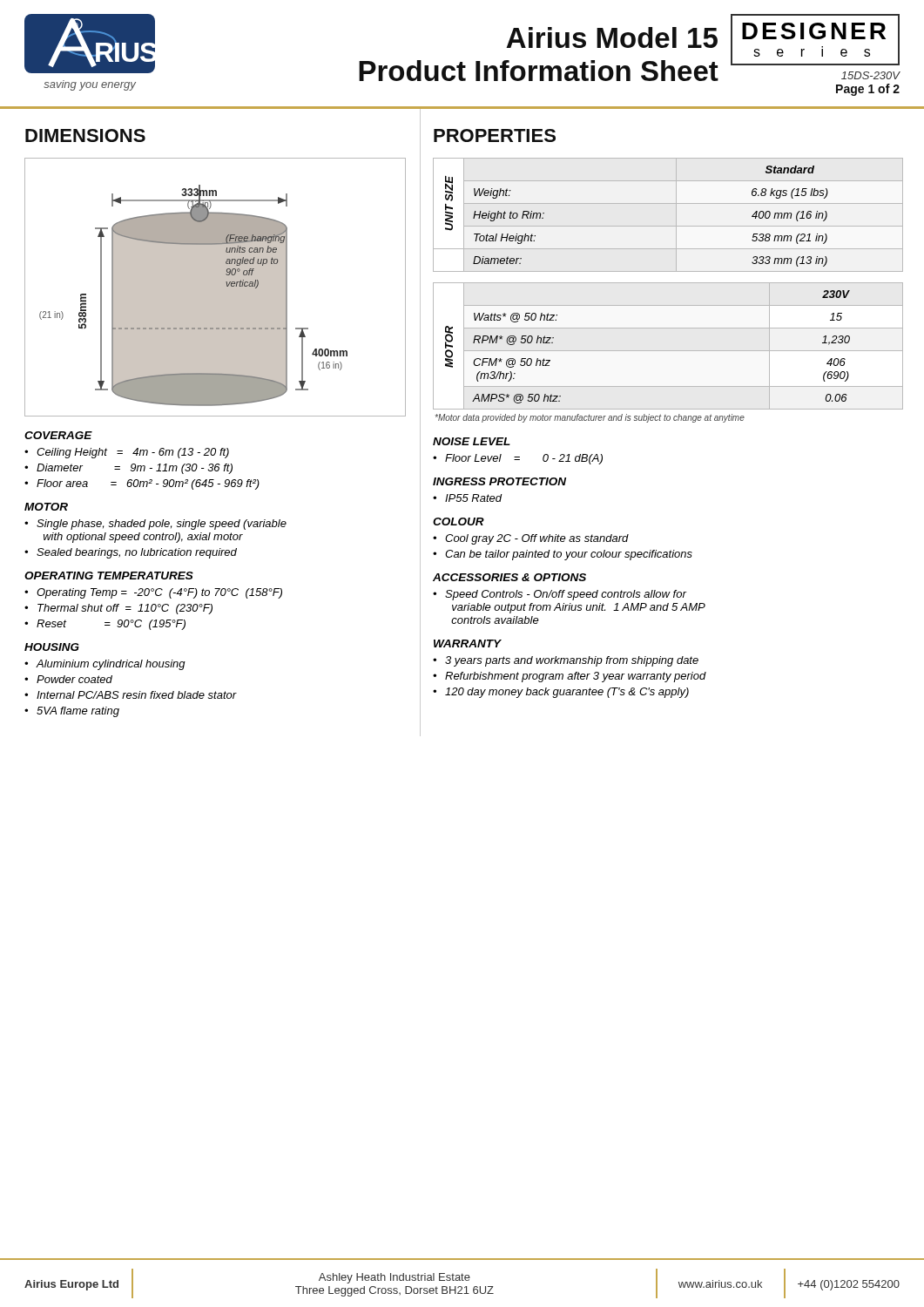924x1307 pixels.
Task: Find the text starting "ACCESSORIES & OPTIONS"
Action: [x=510, y=577]
